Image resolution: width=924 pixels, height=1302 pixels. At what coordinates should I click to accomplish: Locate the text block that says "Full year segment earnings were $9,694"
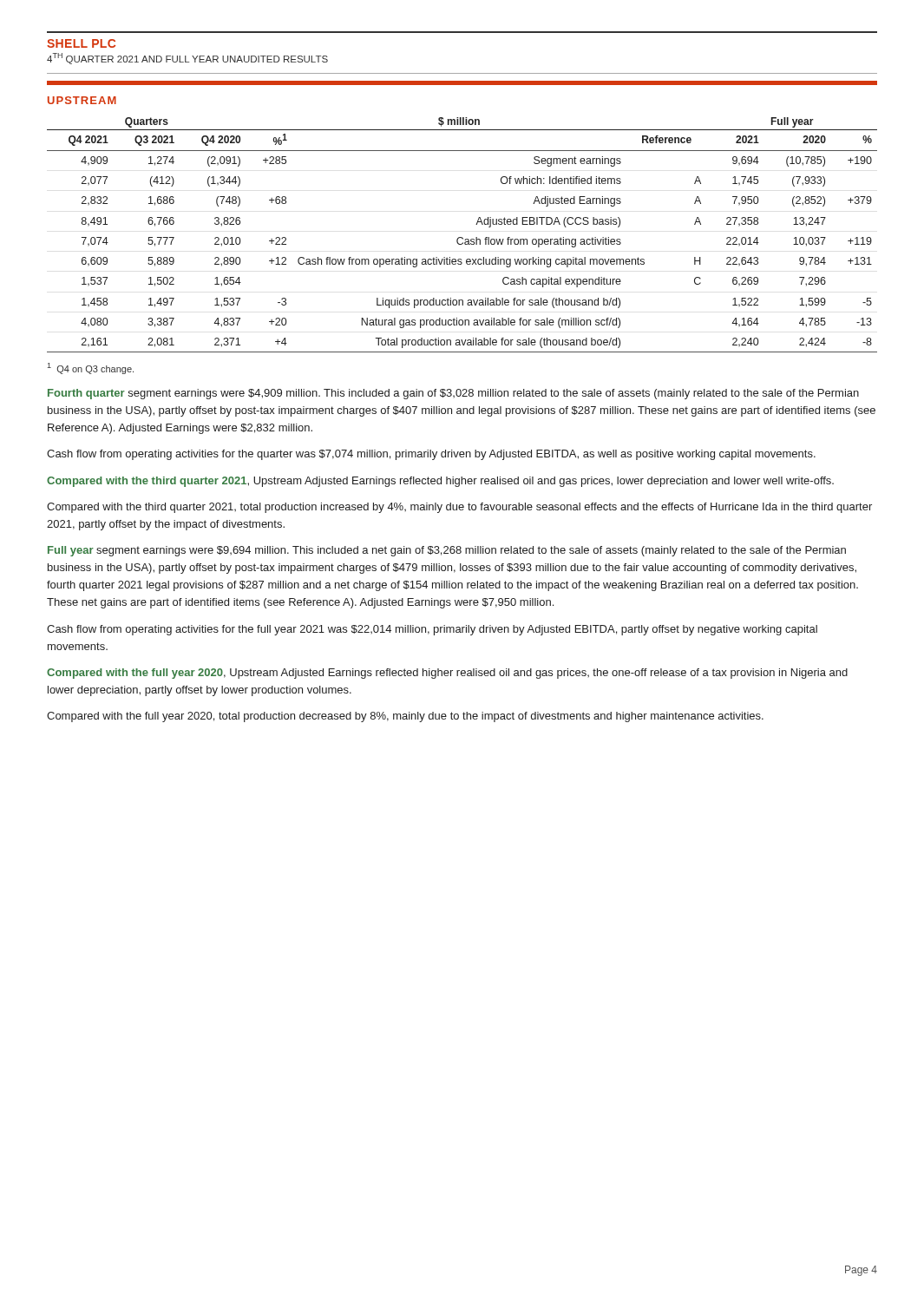(462, 577)
